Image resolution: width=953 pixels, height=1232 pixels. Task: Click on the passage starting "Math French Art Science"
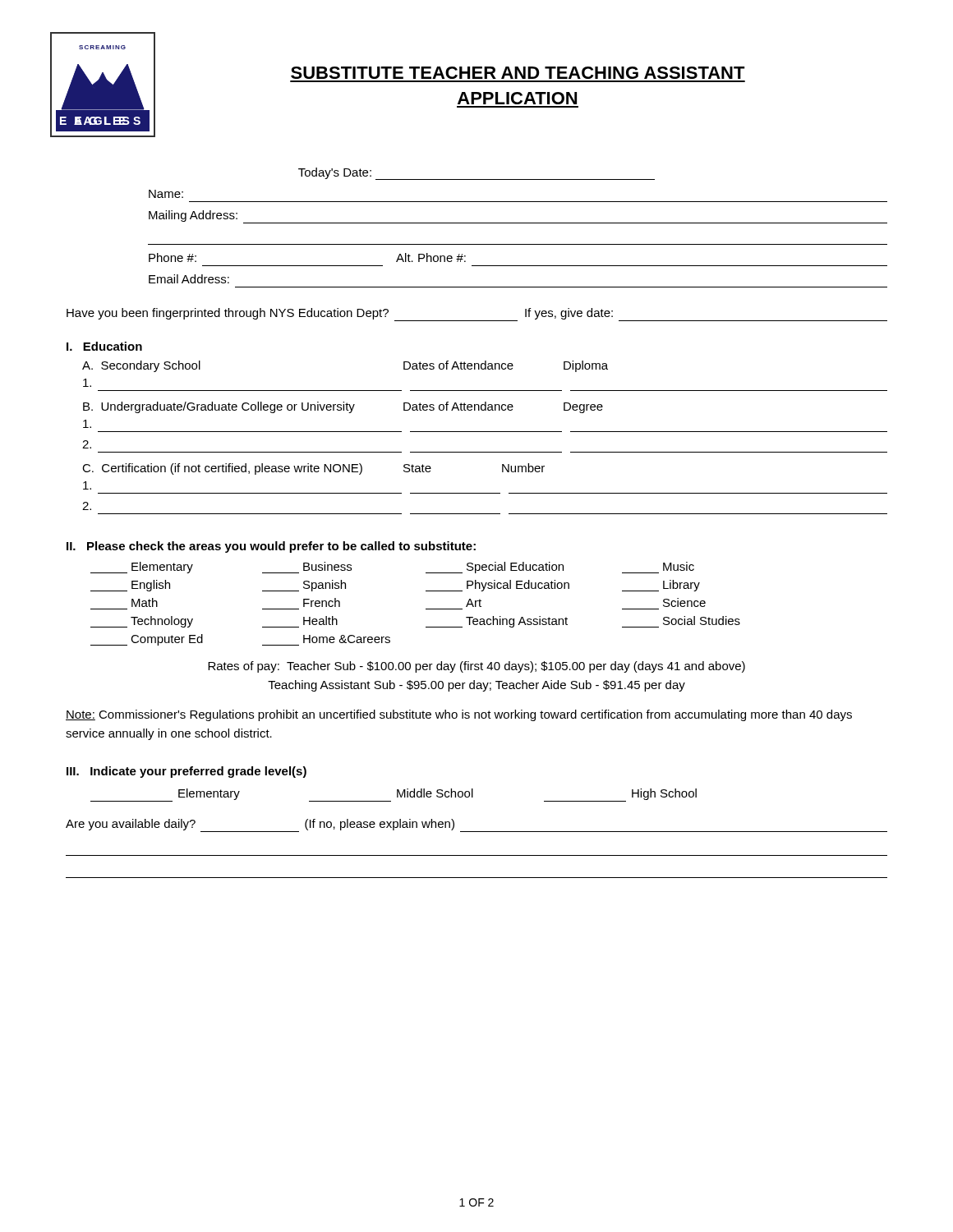click(146, 602)
